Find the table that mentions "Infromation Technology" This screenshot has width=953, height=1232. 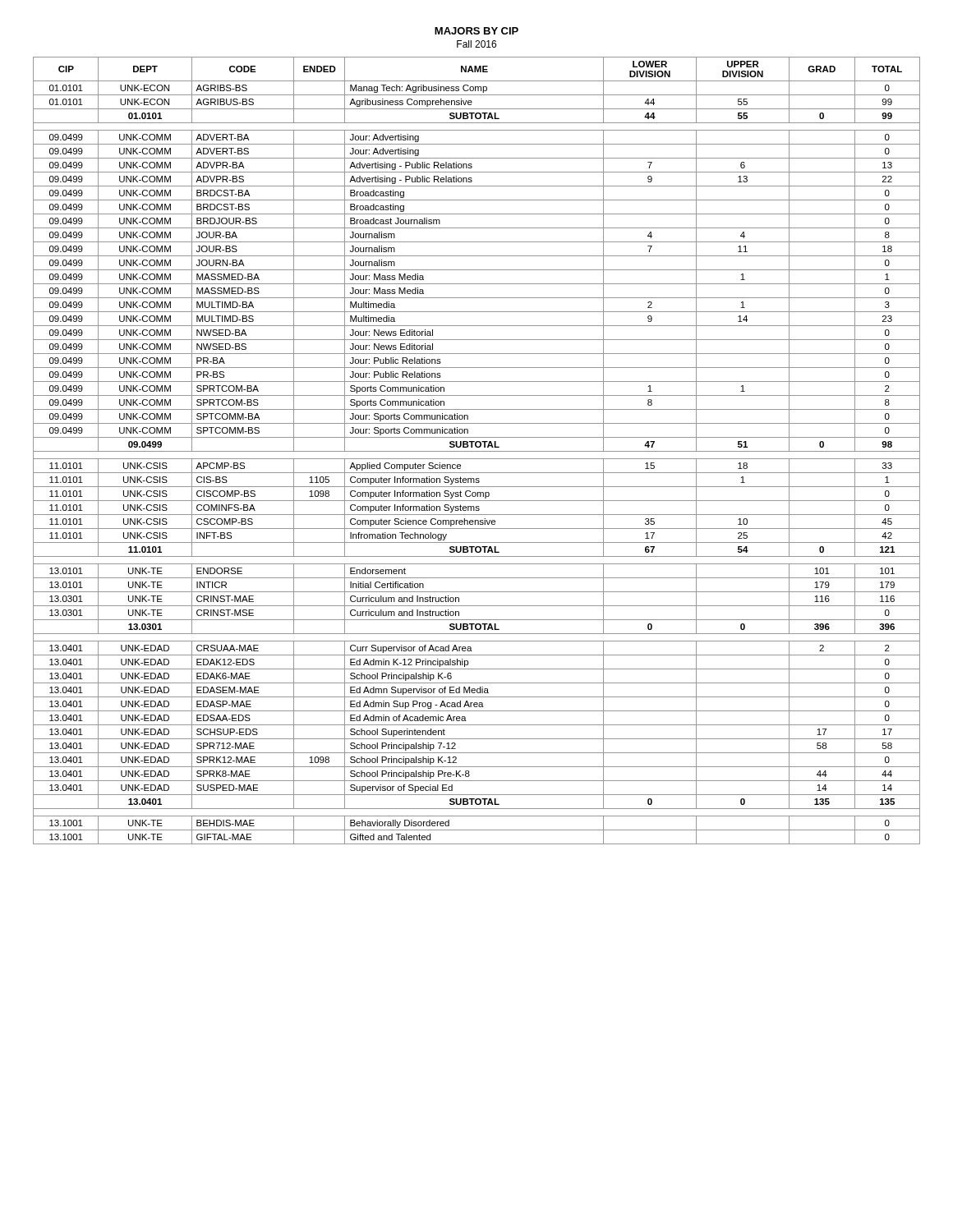(476, 450)
